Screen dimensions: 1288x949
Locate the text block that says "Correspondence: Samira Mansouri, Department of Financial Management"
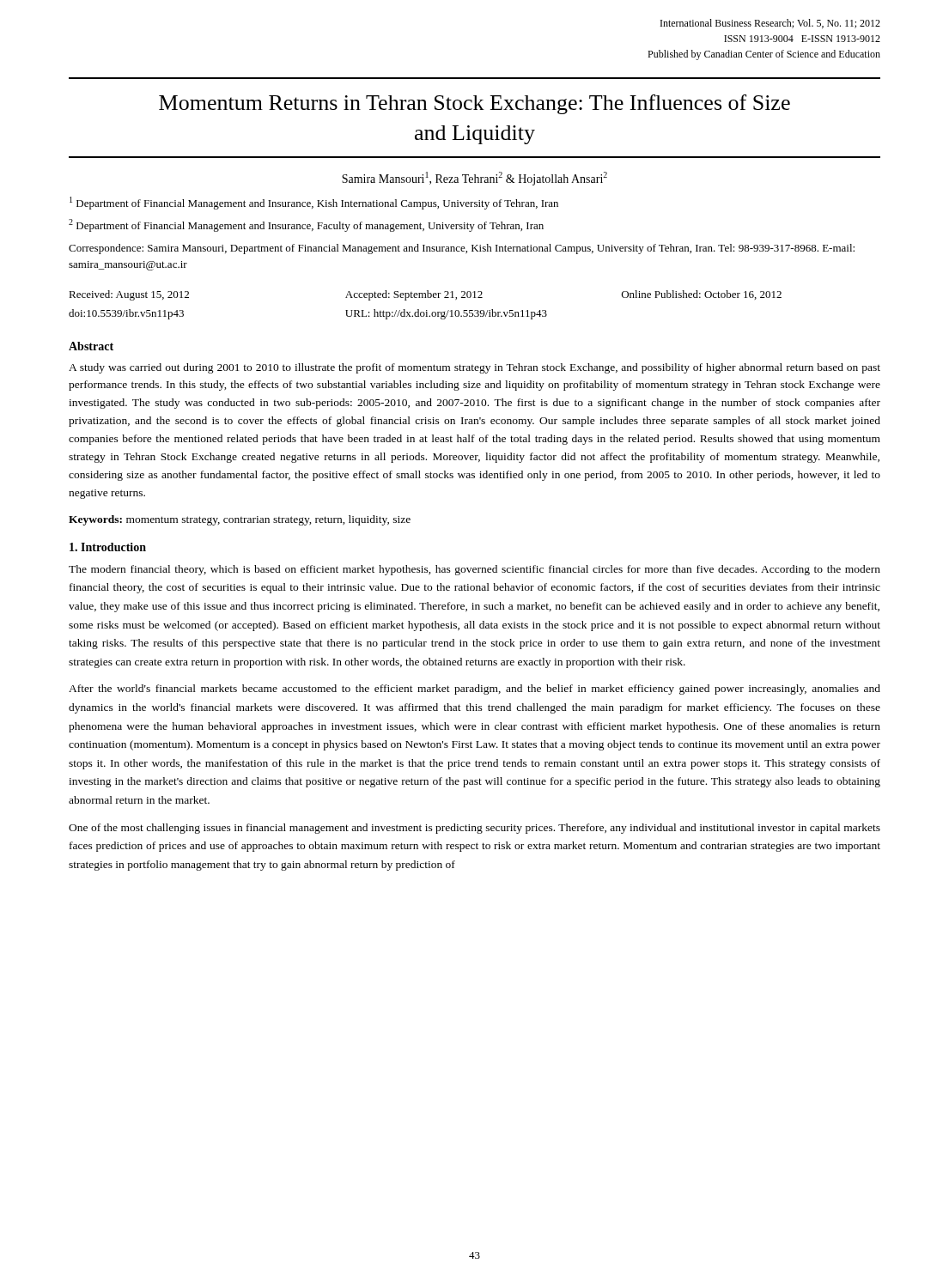click(x=462, y=256)
